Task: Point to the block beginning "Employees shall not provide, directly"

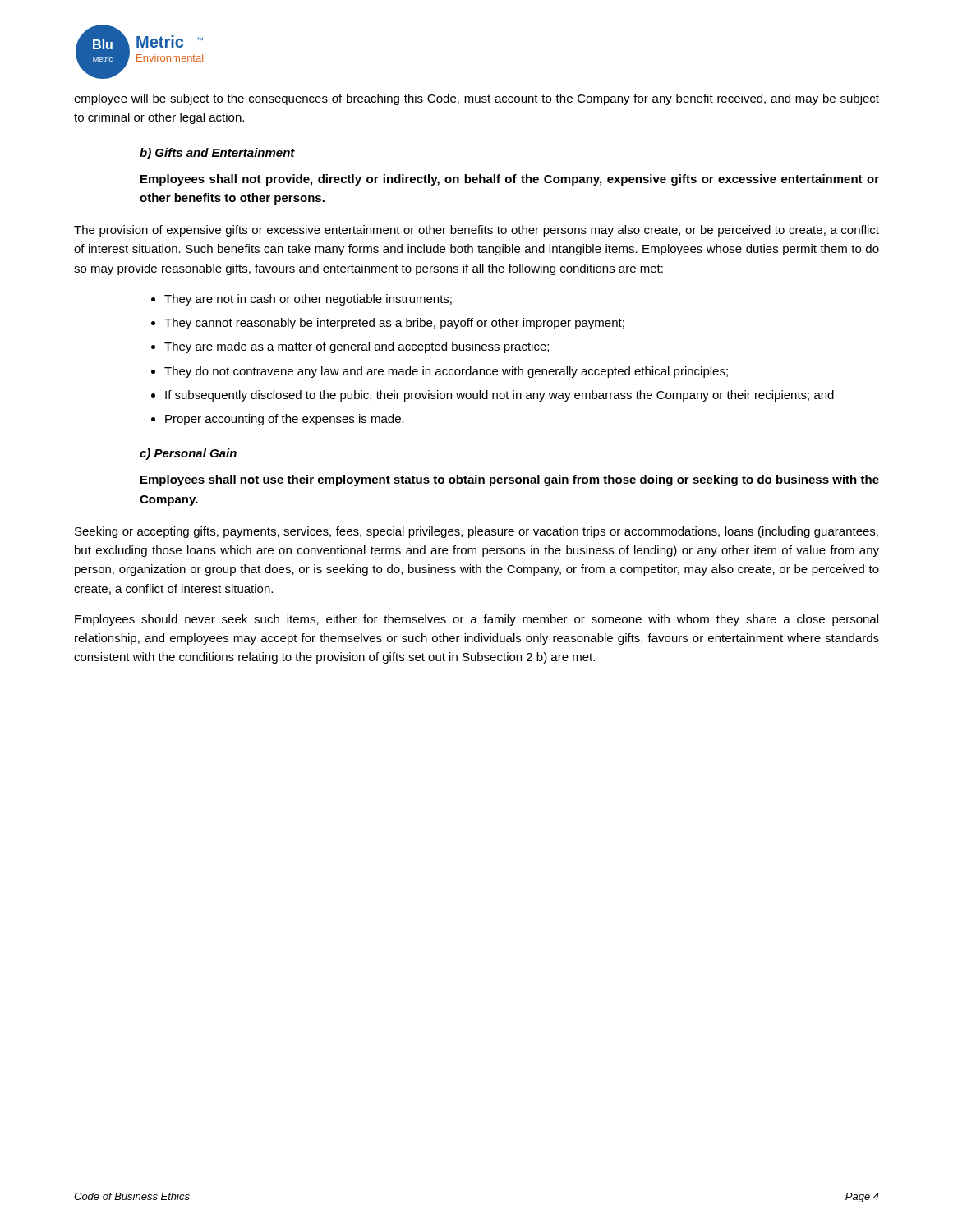Action: pyautogui.click(x=509, y=188)
